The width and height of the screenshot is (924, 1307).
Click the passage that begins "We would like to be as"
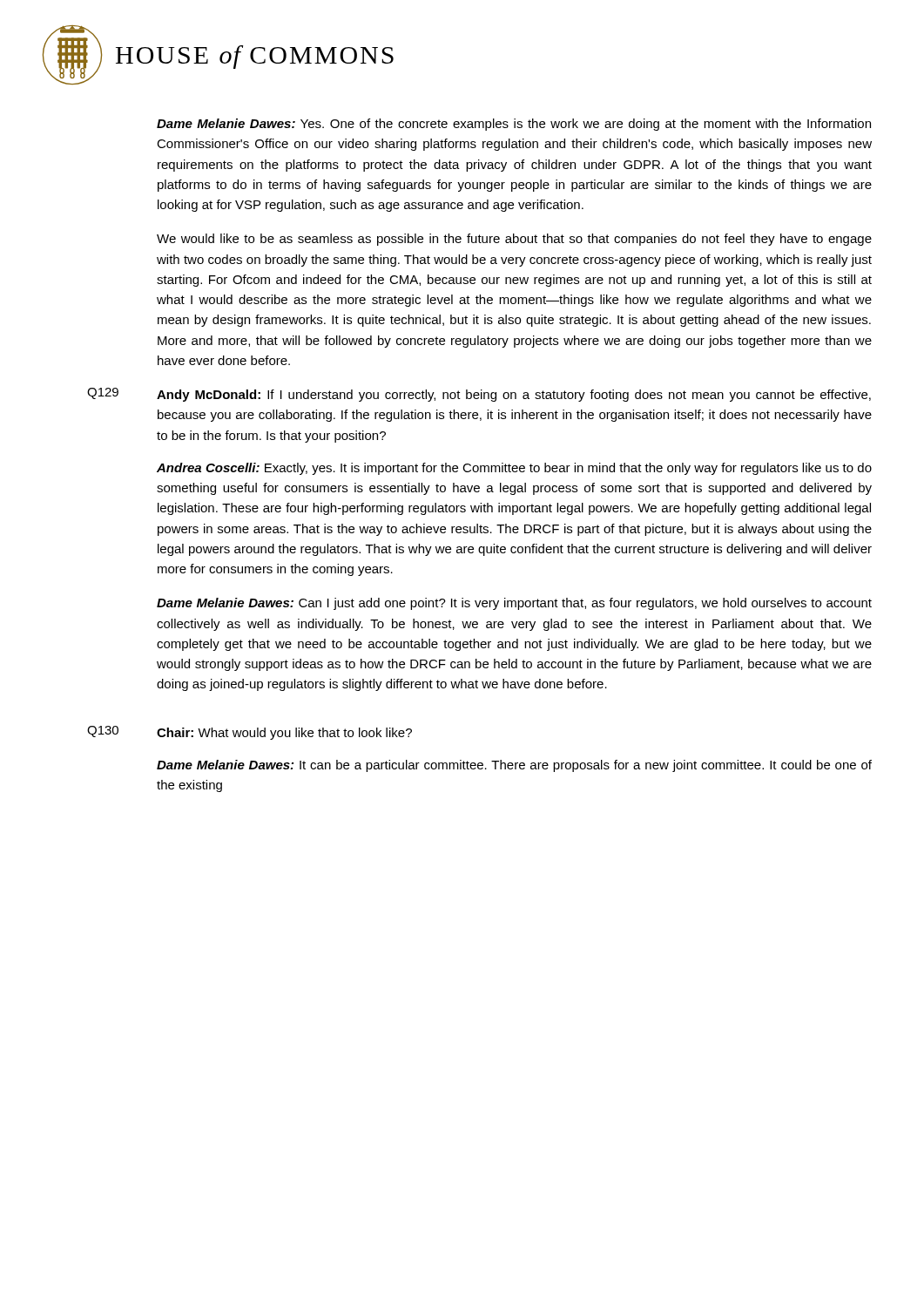(x=514, y=299)
